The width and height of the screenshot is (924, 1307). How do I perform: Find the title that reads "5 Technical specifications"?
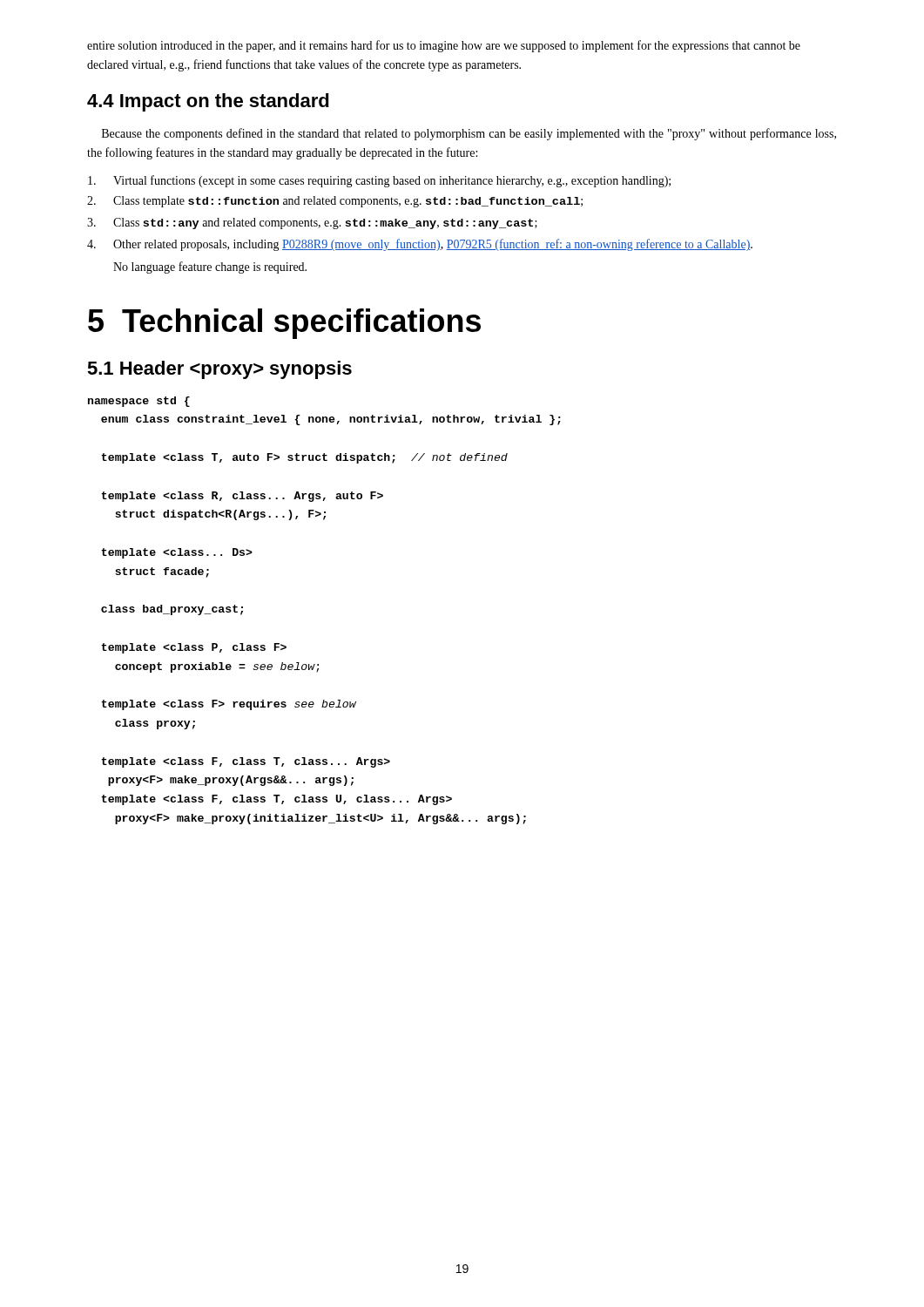(462, 321)
